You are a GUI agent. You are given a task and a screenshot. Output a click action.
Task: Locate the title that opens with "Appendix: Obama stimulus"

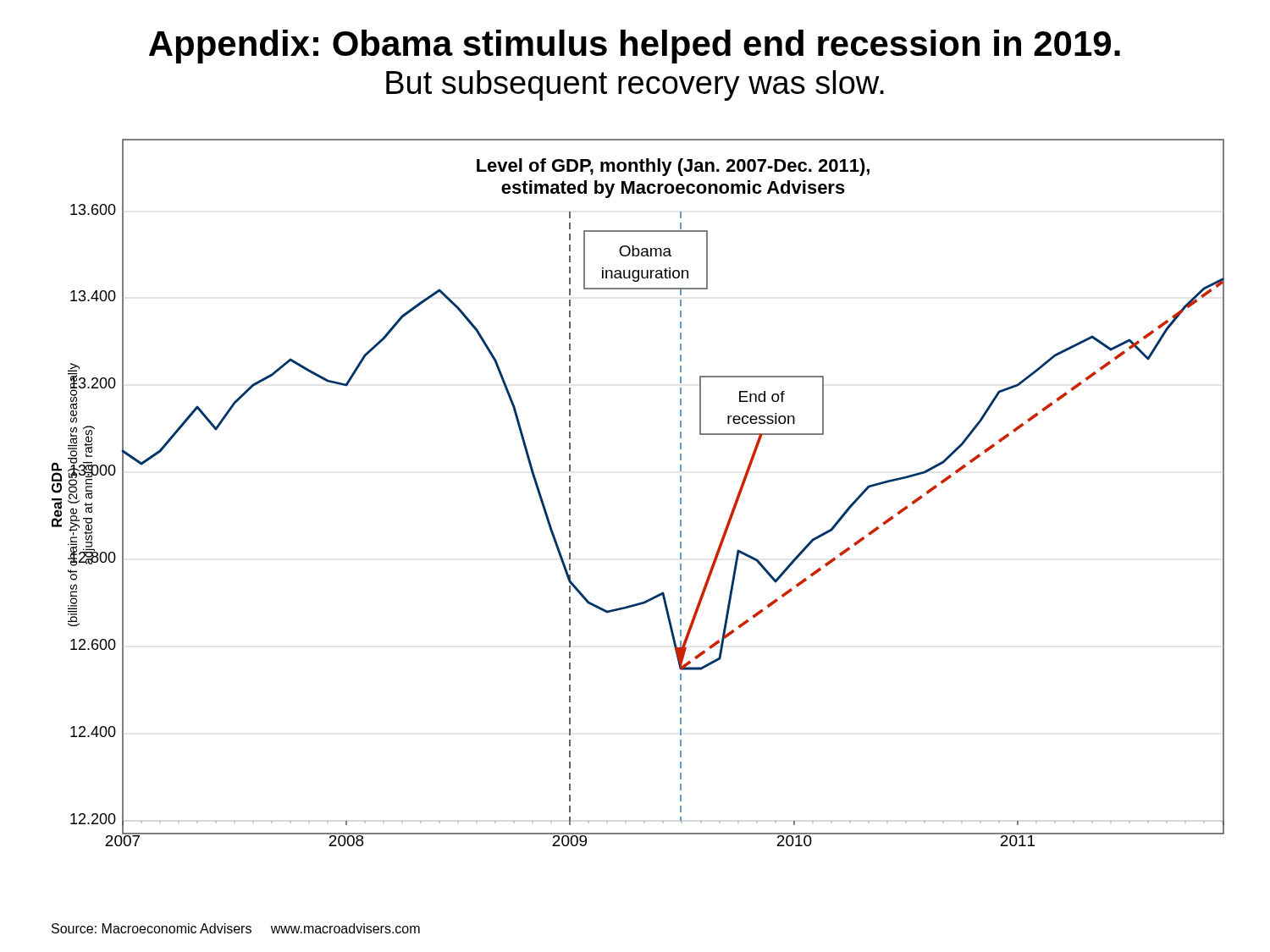635,63
